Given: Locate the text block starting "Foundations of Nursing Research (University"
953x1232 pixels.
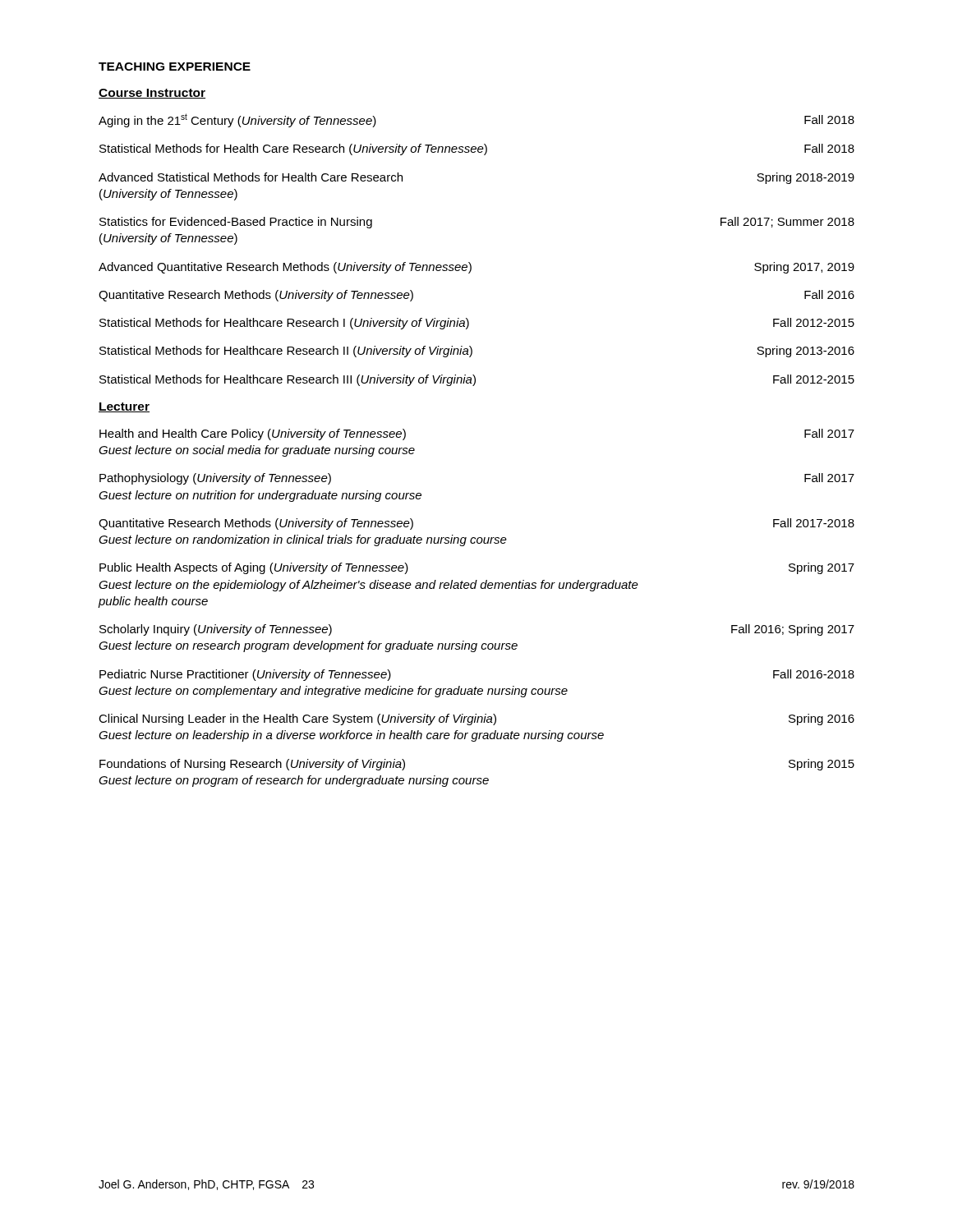Looking at the screenshot, I should point(476,772).
